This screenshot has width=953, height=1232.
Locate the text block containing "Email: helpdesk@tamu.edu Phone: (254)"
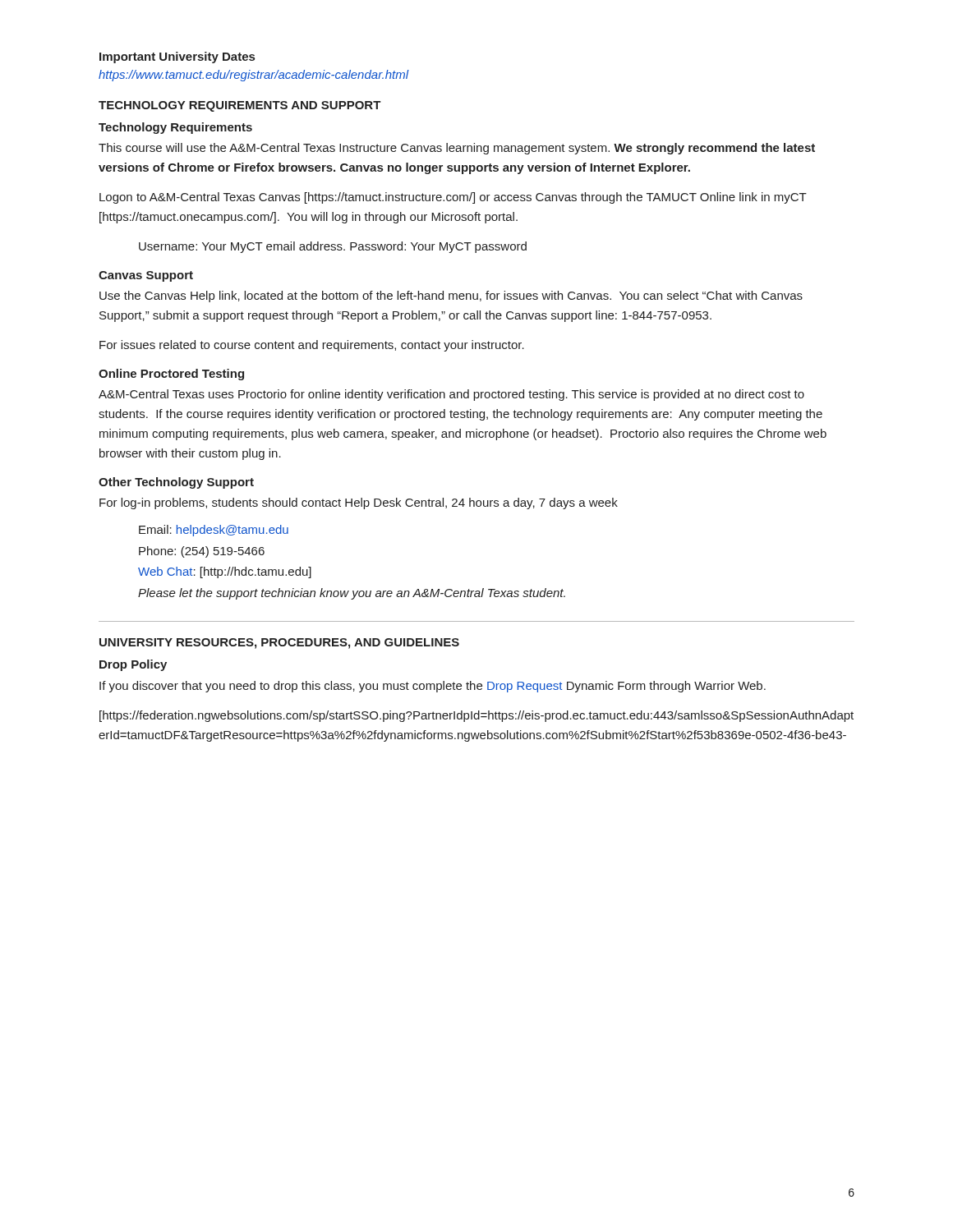pos(214,531)
